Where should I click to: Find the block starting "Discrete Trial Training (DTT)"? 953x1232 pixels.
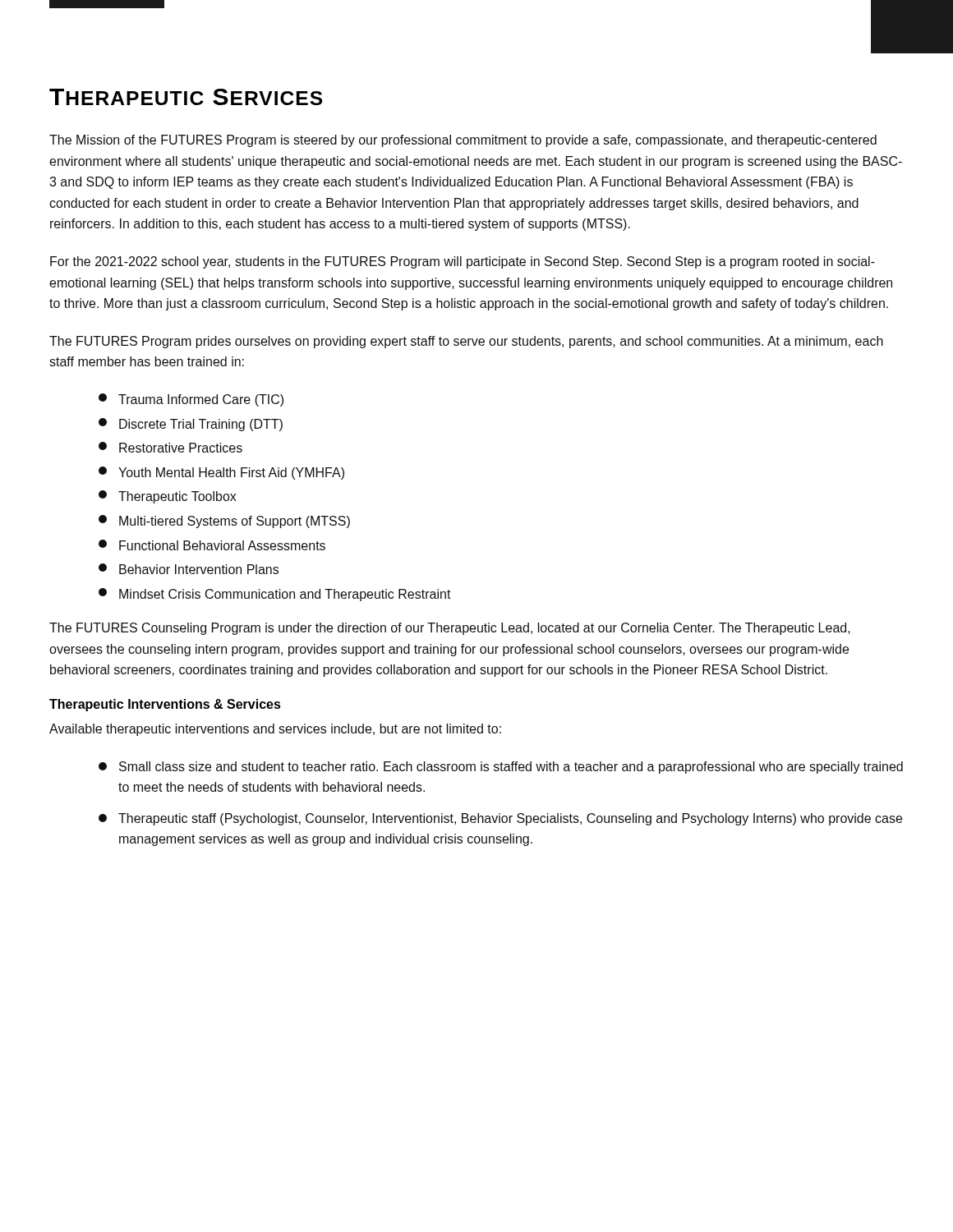[191, 425]
